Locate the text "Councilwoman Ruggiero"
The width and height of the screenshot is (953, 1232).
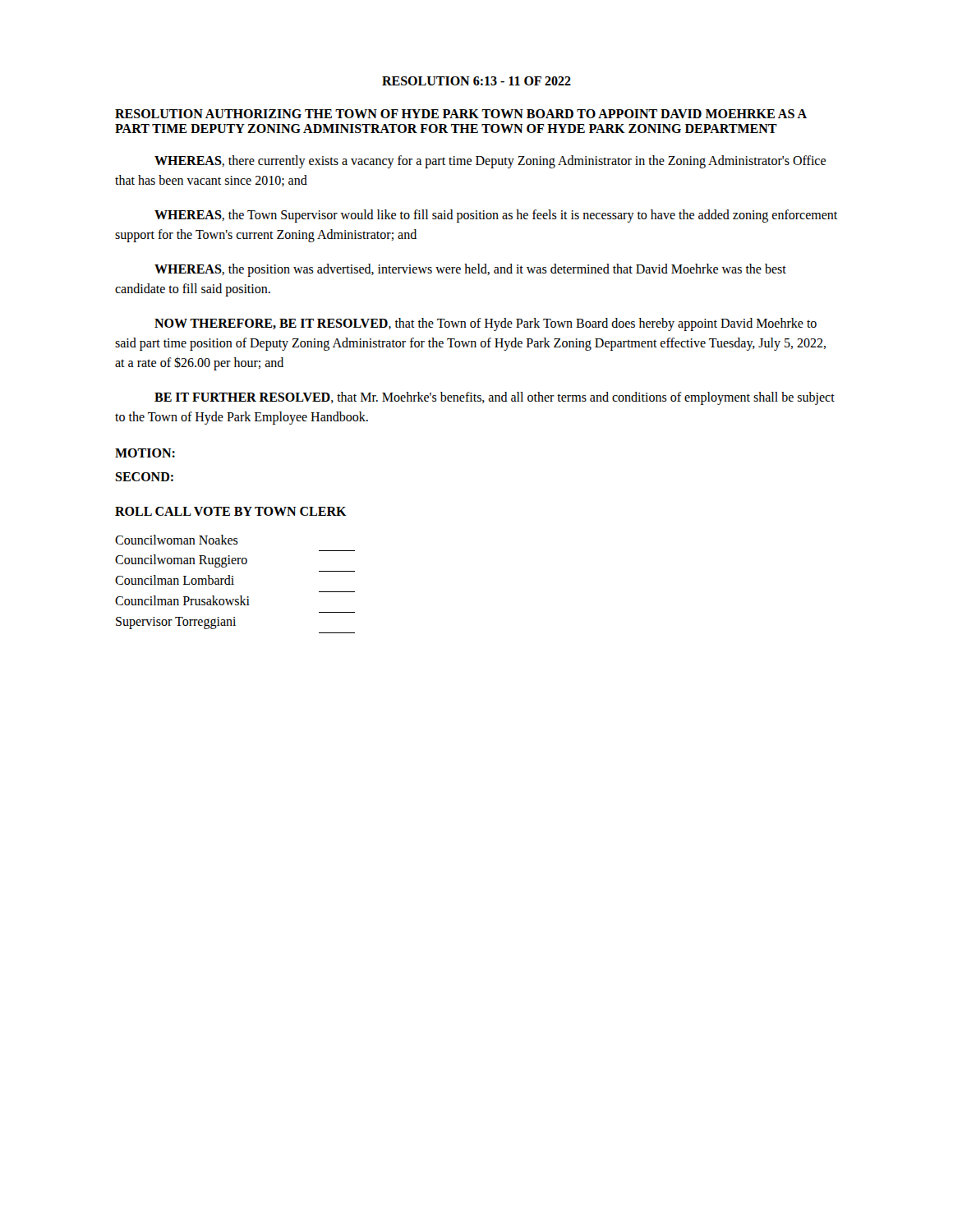[x=181, y=560]
